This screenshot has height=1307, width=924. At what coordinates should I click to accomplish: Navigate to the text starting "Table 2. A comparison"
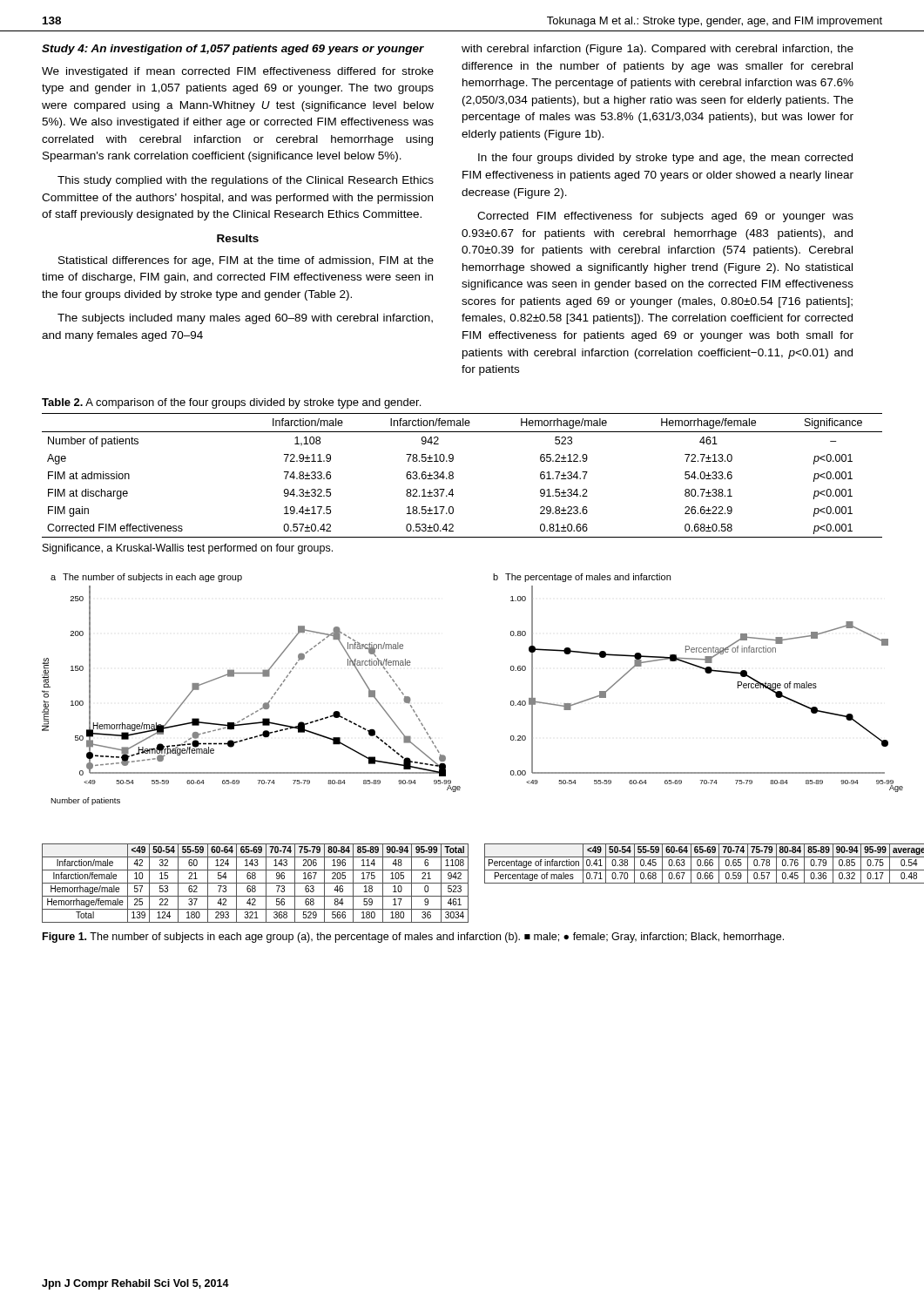(232, 402)
